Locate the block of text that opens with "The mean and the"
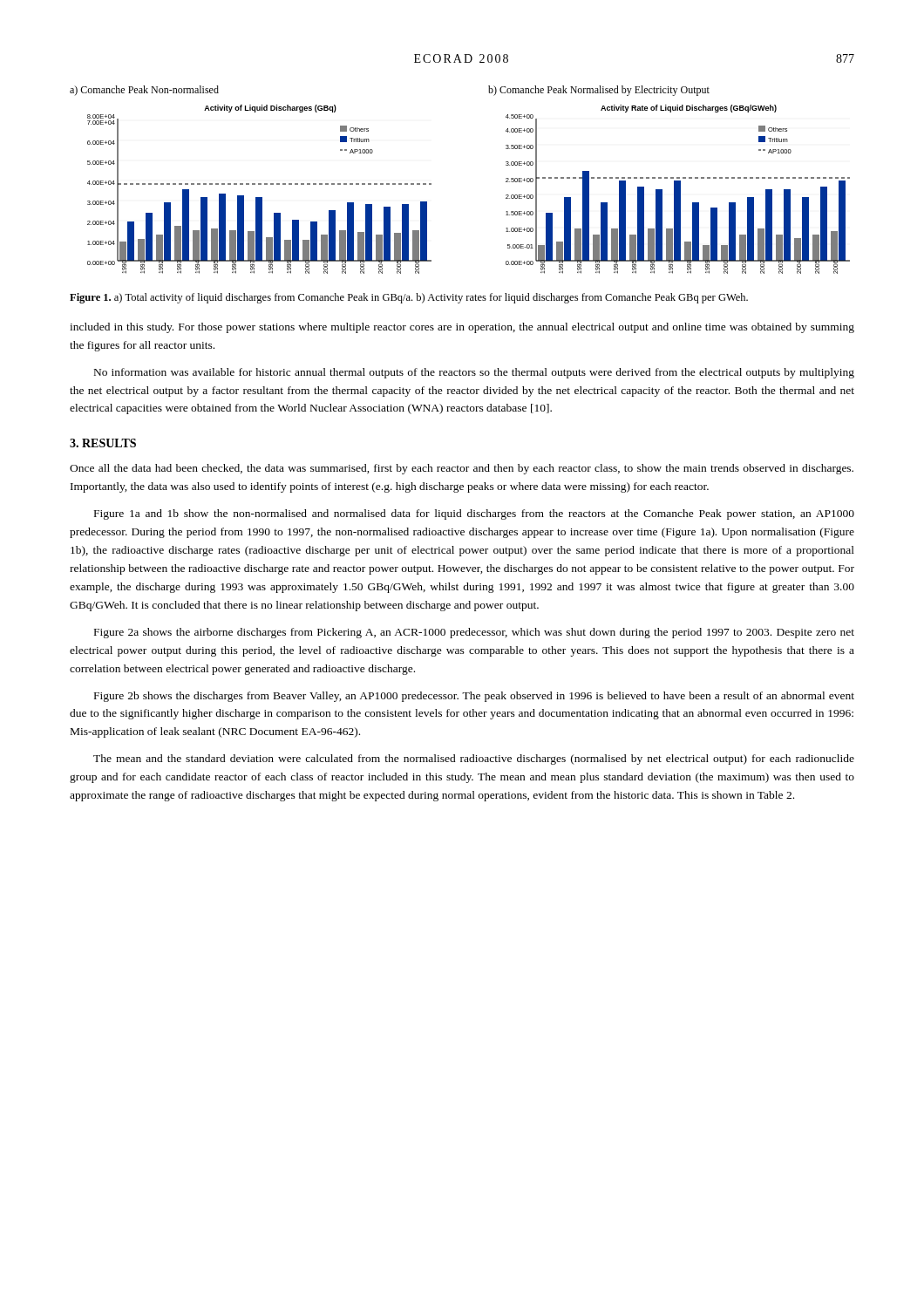924x1308 pixels. click(x=462, y=777)
